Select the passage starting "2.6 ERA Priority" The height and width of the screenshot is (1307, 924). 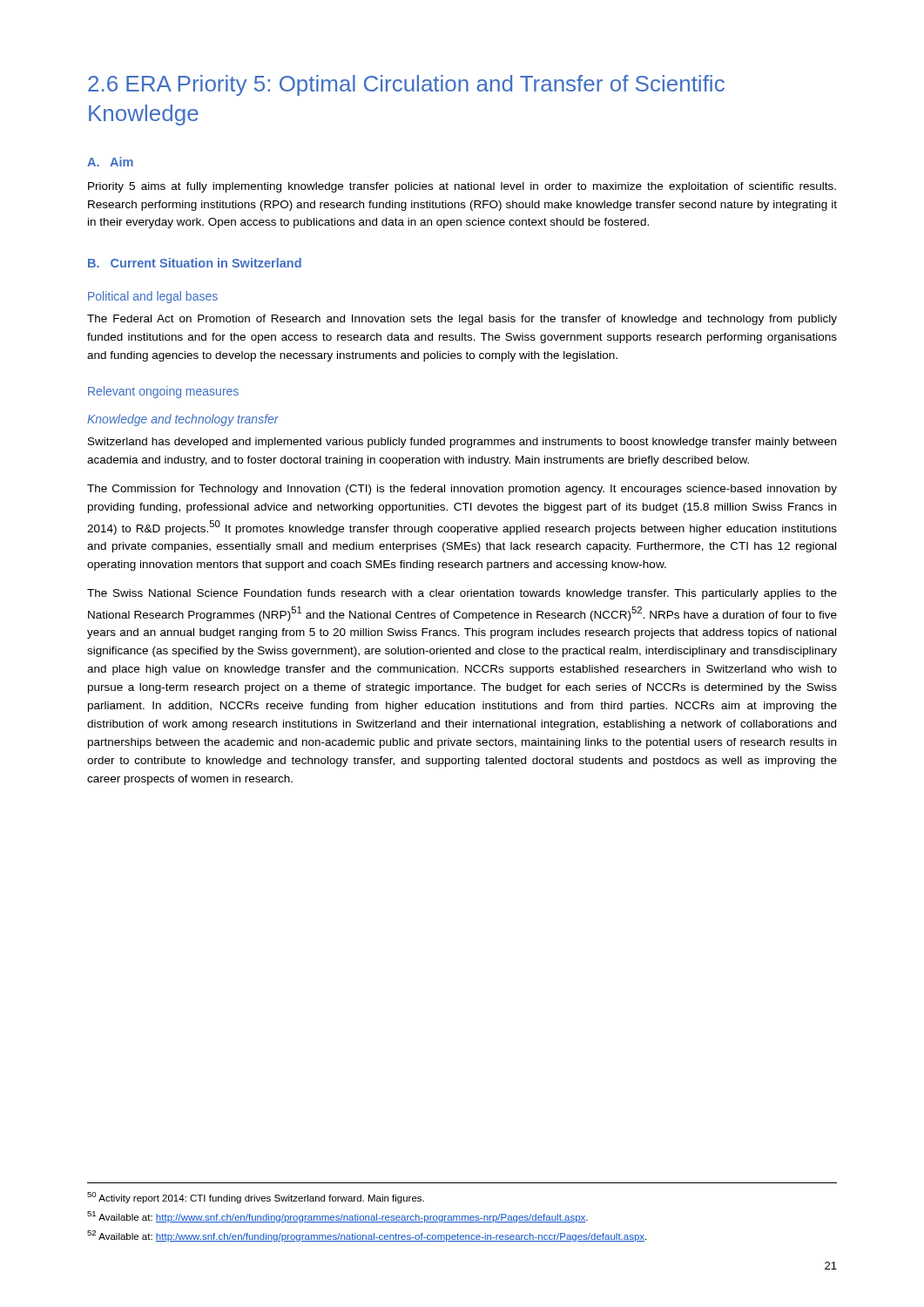[x=462, y=99]
